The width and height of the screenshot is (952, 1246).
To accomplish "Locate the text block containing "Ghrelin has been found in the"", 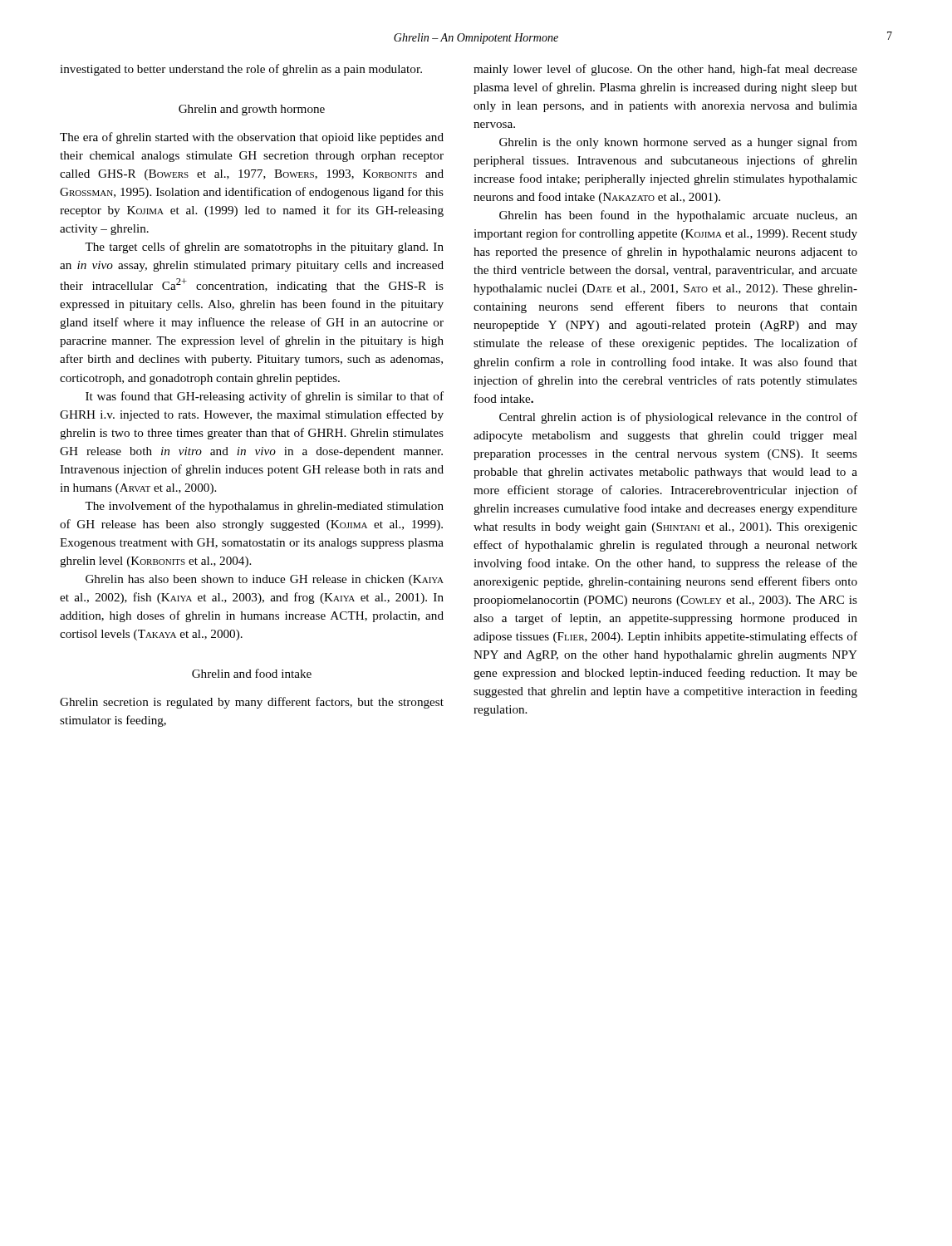I will tap(665, 307).
